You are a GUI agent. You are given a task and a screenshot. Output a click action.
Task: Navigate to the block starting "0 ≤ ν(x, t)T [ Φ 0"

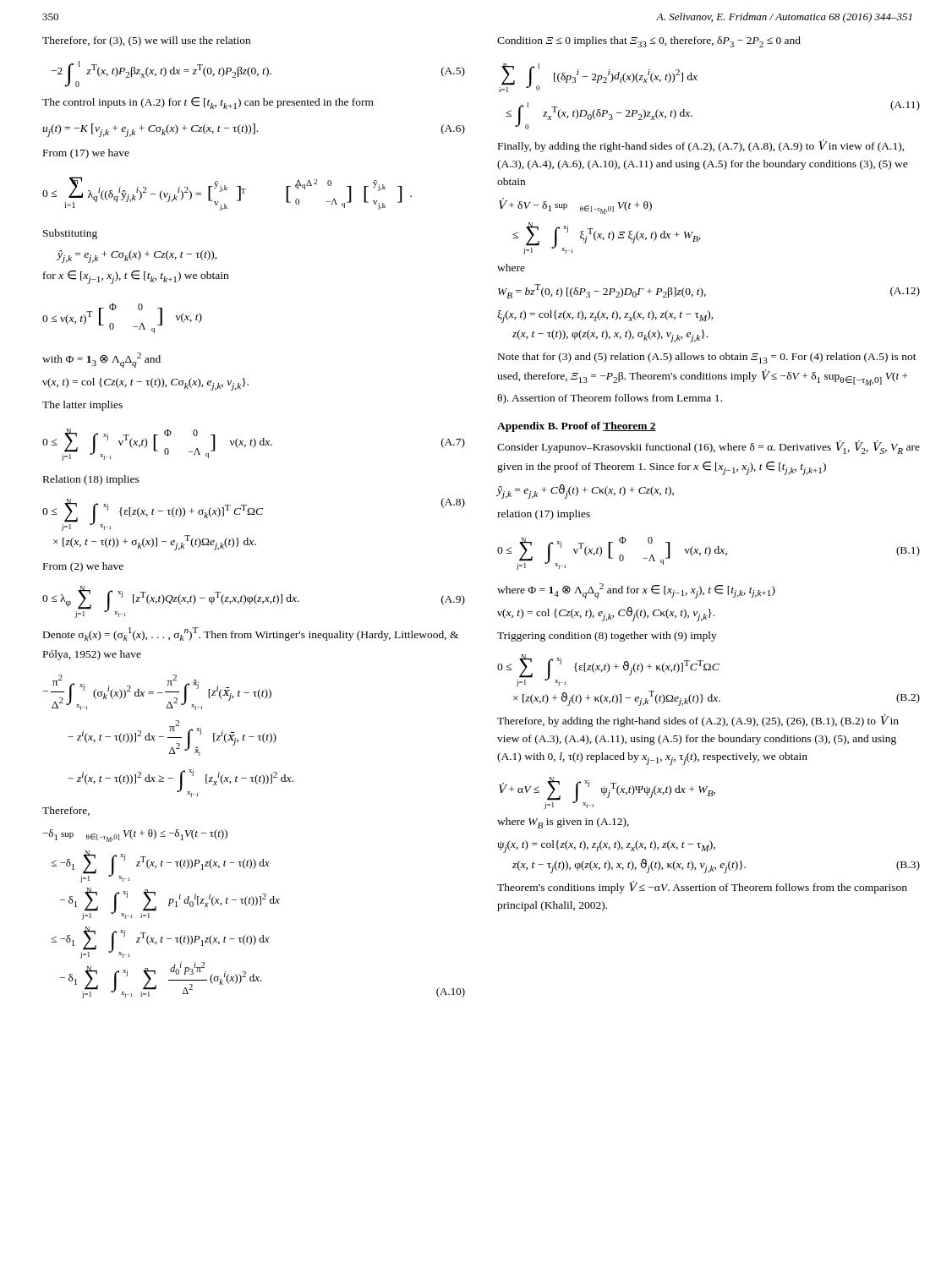tap(122, 317)
